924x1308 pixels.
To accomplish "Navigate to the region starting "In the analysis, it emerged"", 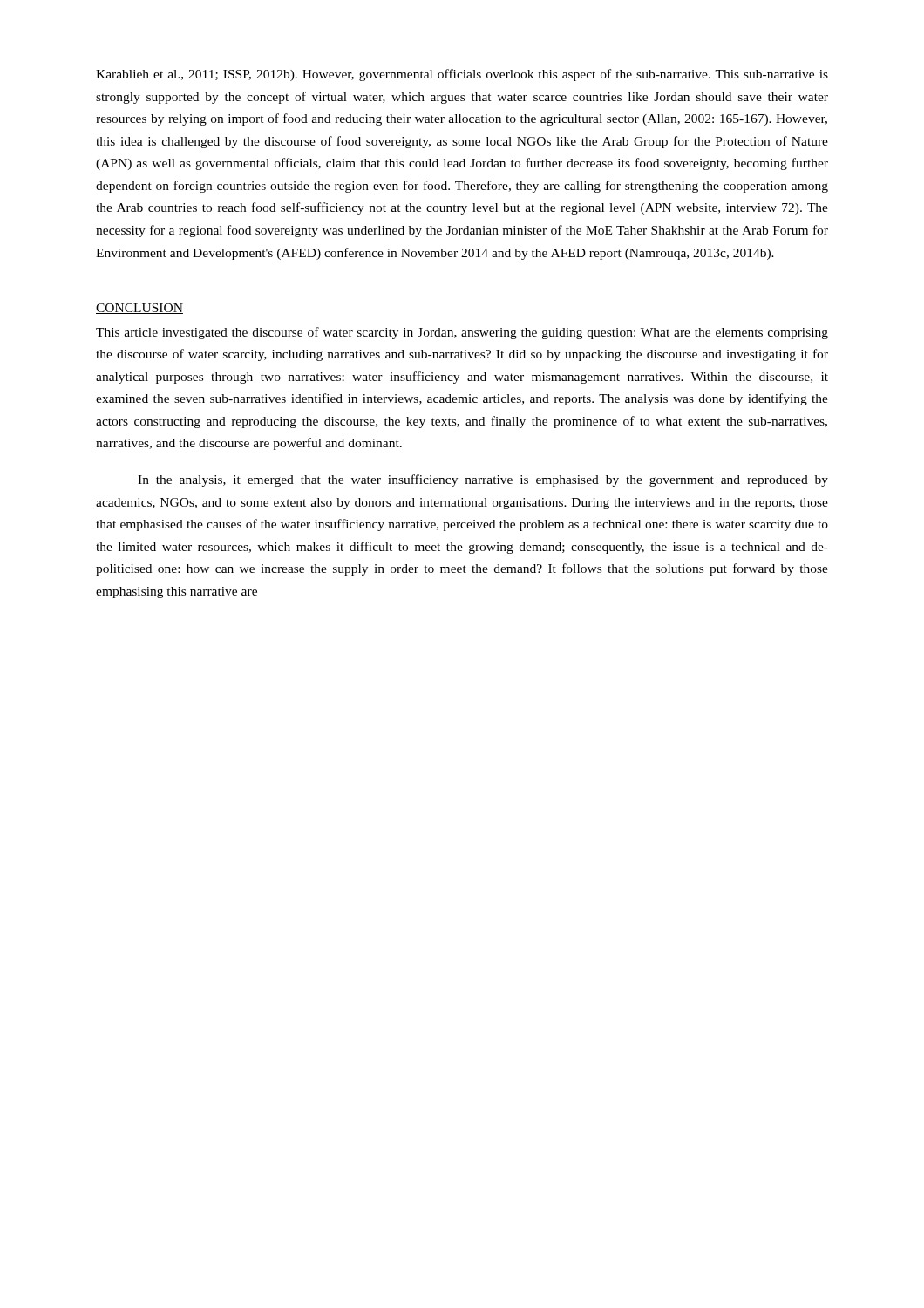I will pos(462,535).
